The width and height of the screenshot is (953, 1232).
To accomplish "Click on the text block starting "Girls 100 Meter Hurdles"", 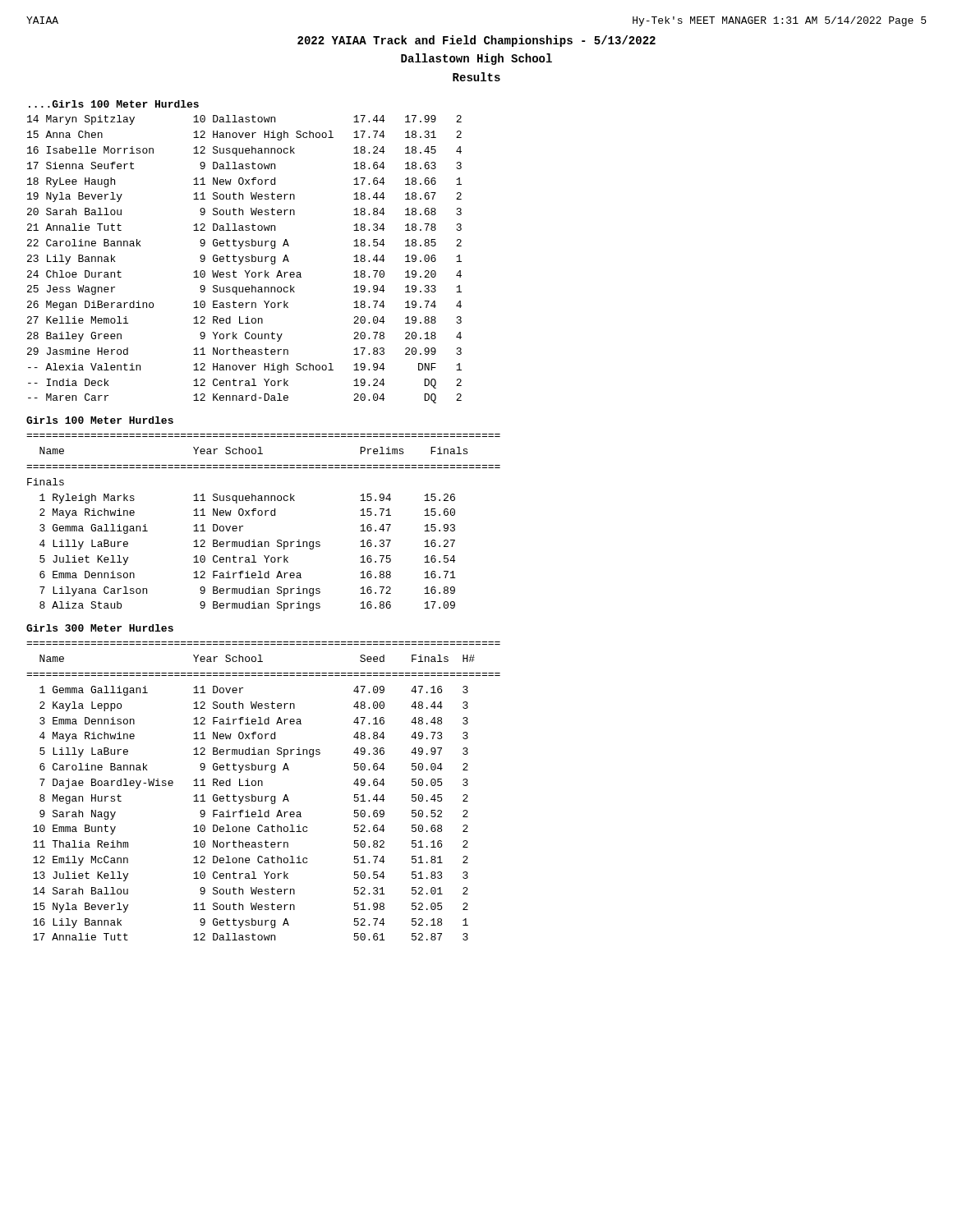I will (100, 421).
